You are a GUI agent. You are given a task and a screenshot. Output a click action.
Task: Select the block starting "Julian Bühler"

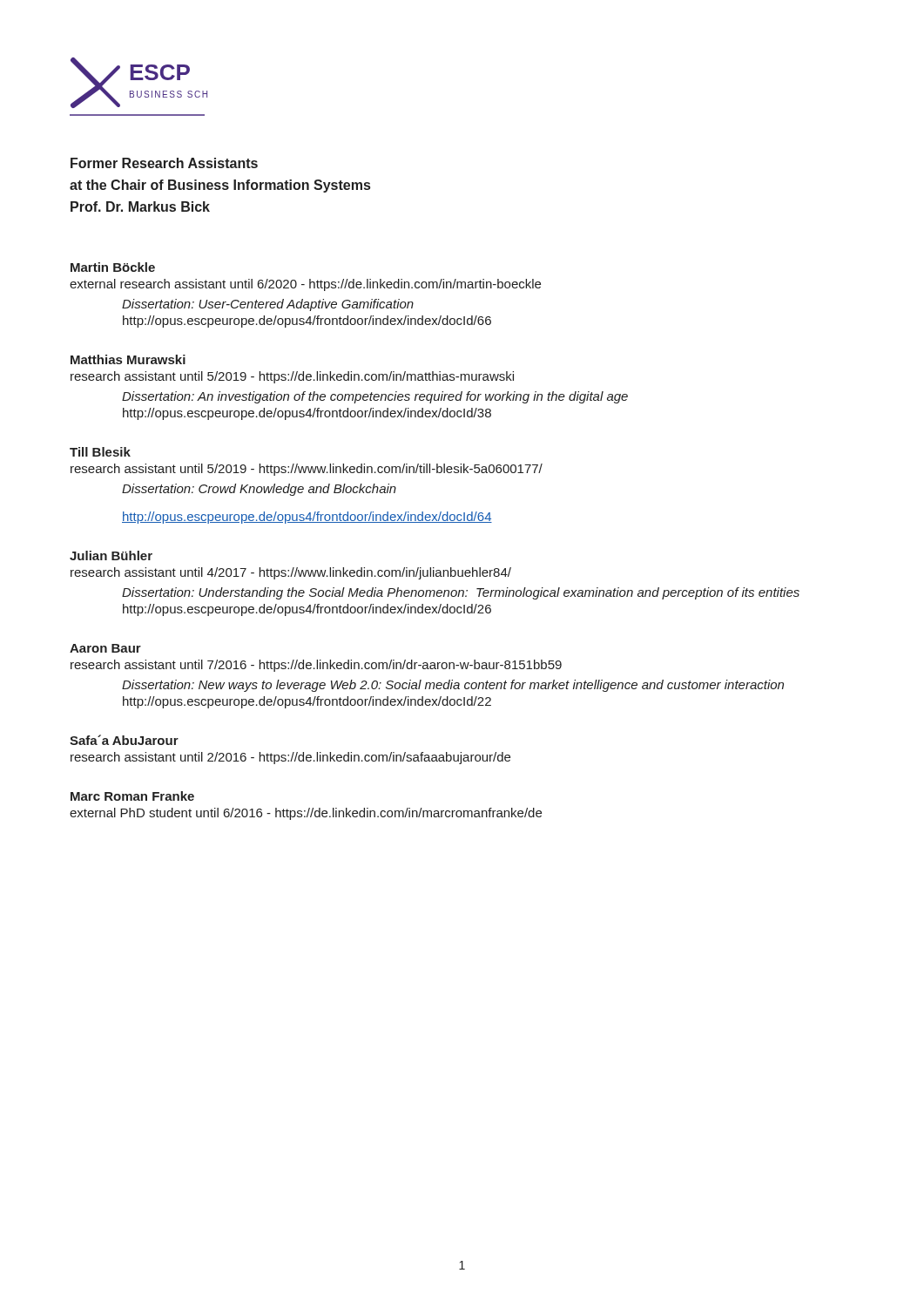[x=111, y=556]
